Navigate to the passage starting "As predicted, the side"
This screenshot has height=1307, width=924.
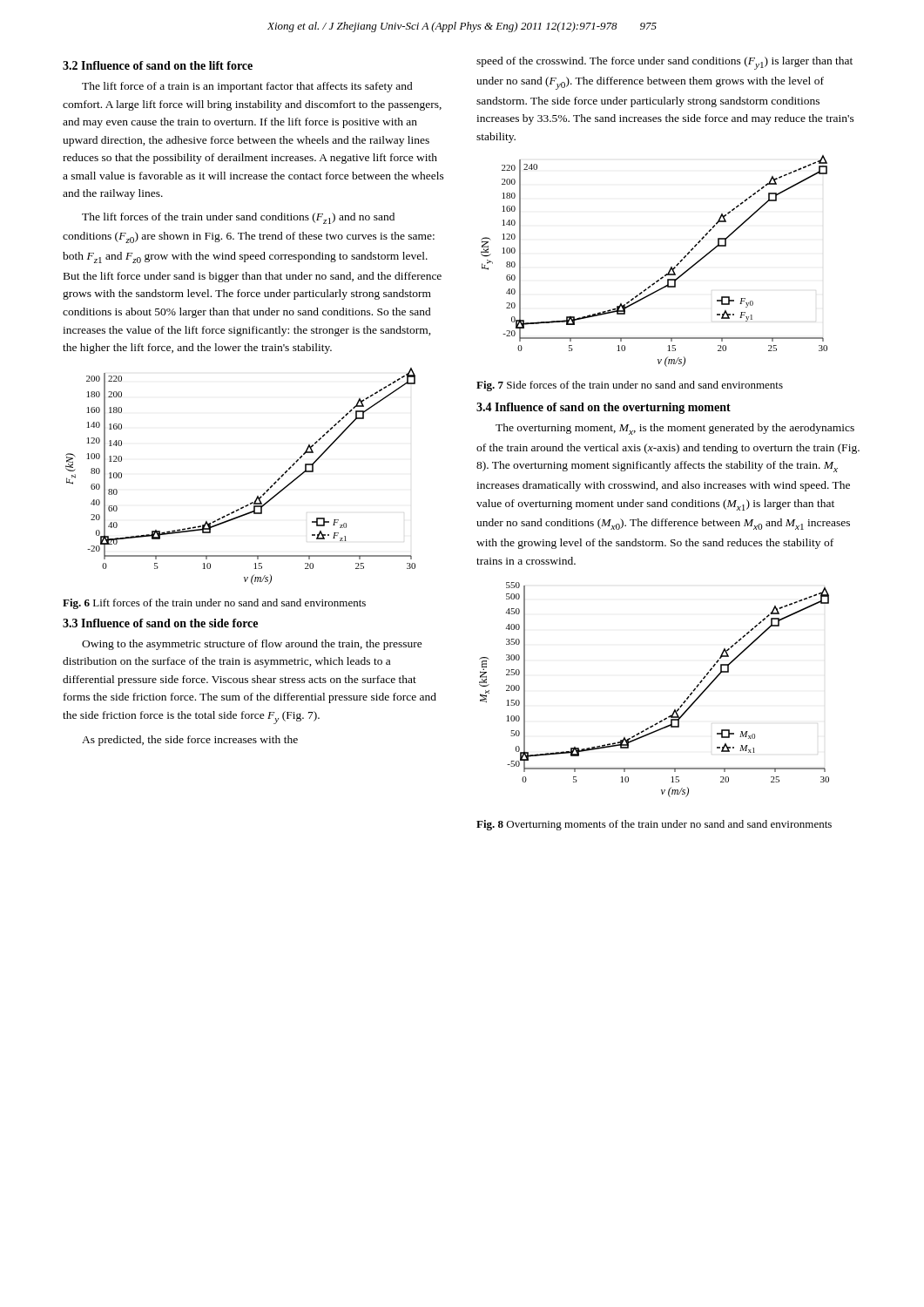point(190,740)
